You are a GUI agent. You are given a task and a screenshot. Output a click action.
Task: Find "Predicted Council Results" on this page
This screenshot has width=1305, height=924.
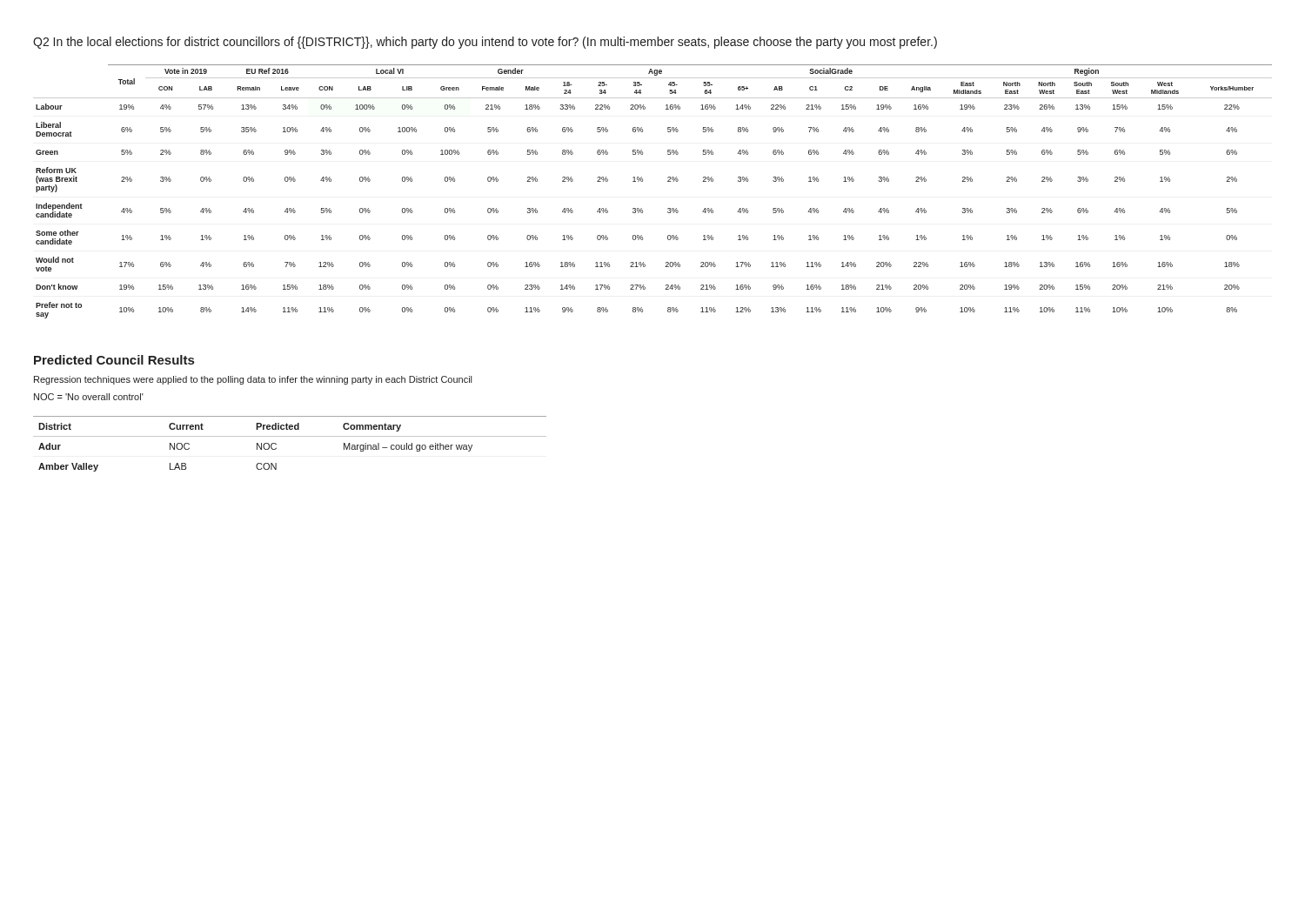pos(114,360)
